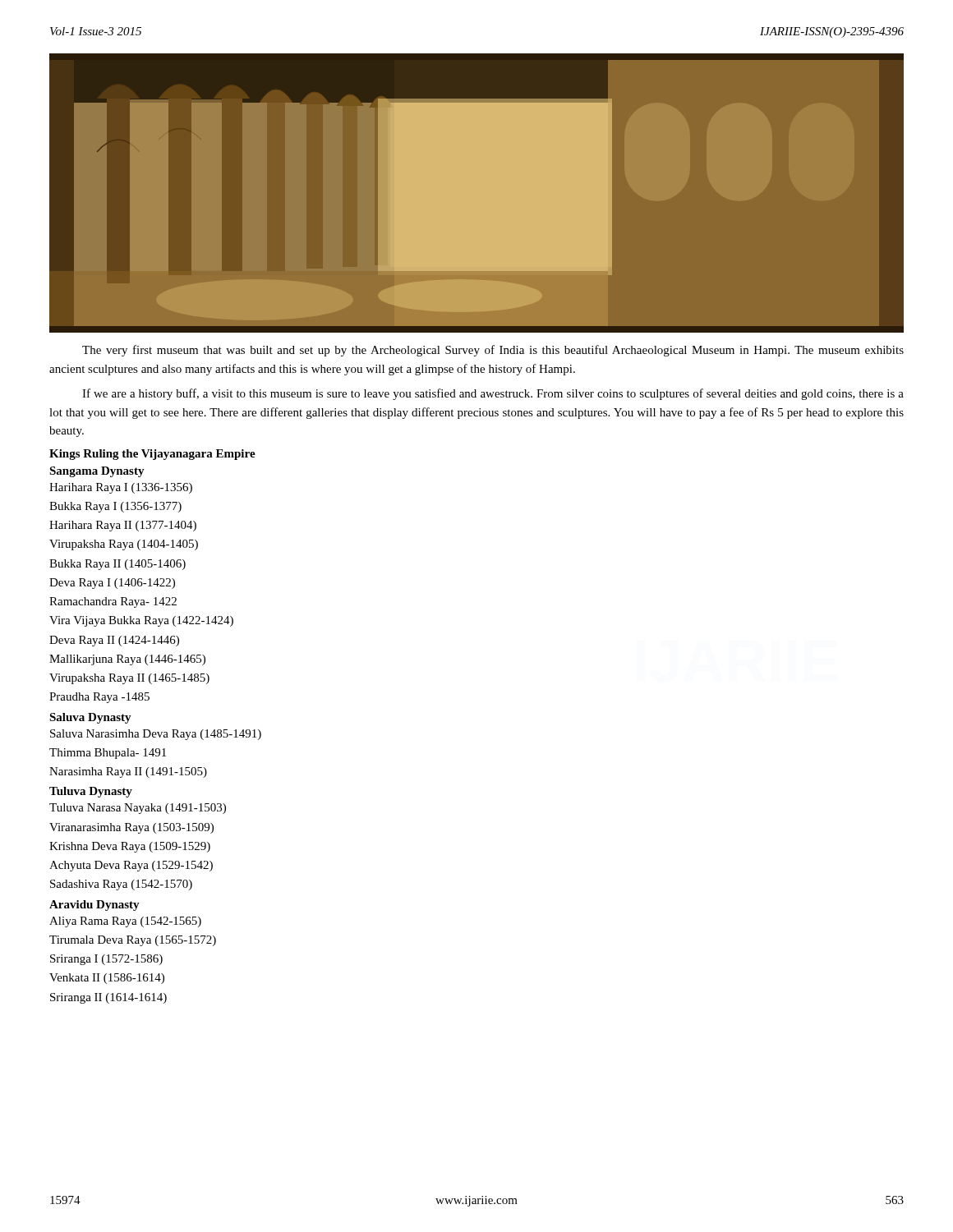The width and height of the screenshot is (953, 1232).
Task: Navigate to the block starting "Mallikarjuna Raya (1446-1465)"
Action: point(128,659)
